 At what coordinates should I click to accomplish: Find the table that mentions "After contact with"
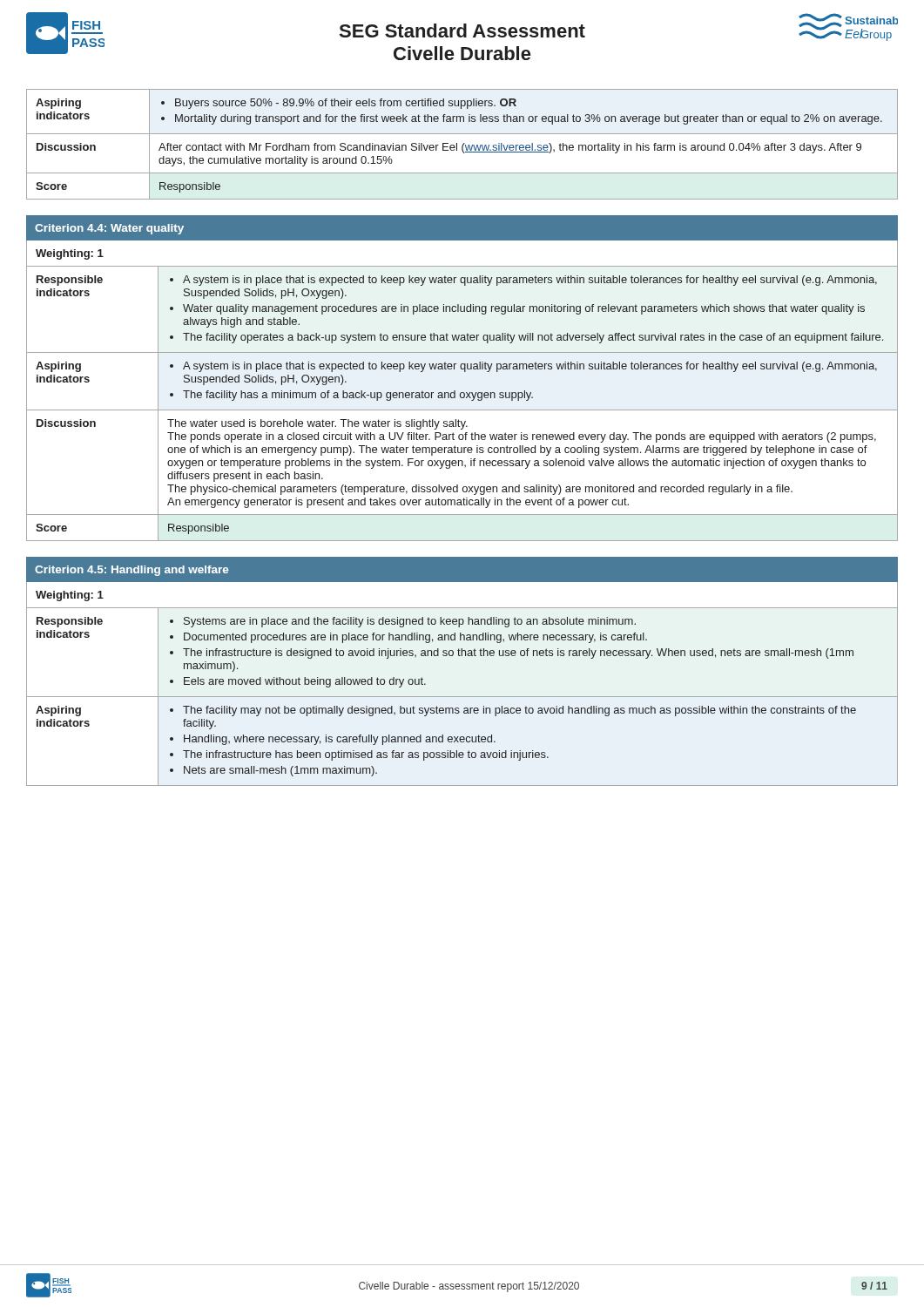[x=462, y=144]
